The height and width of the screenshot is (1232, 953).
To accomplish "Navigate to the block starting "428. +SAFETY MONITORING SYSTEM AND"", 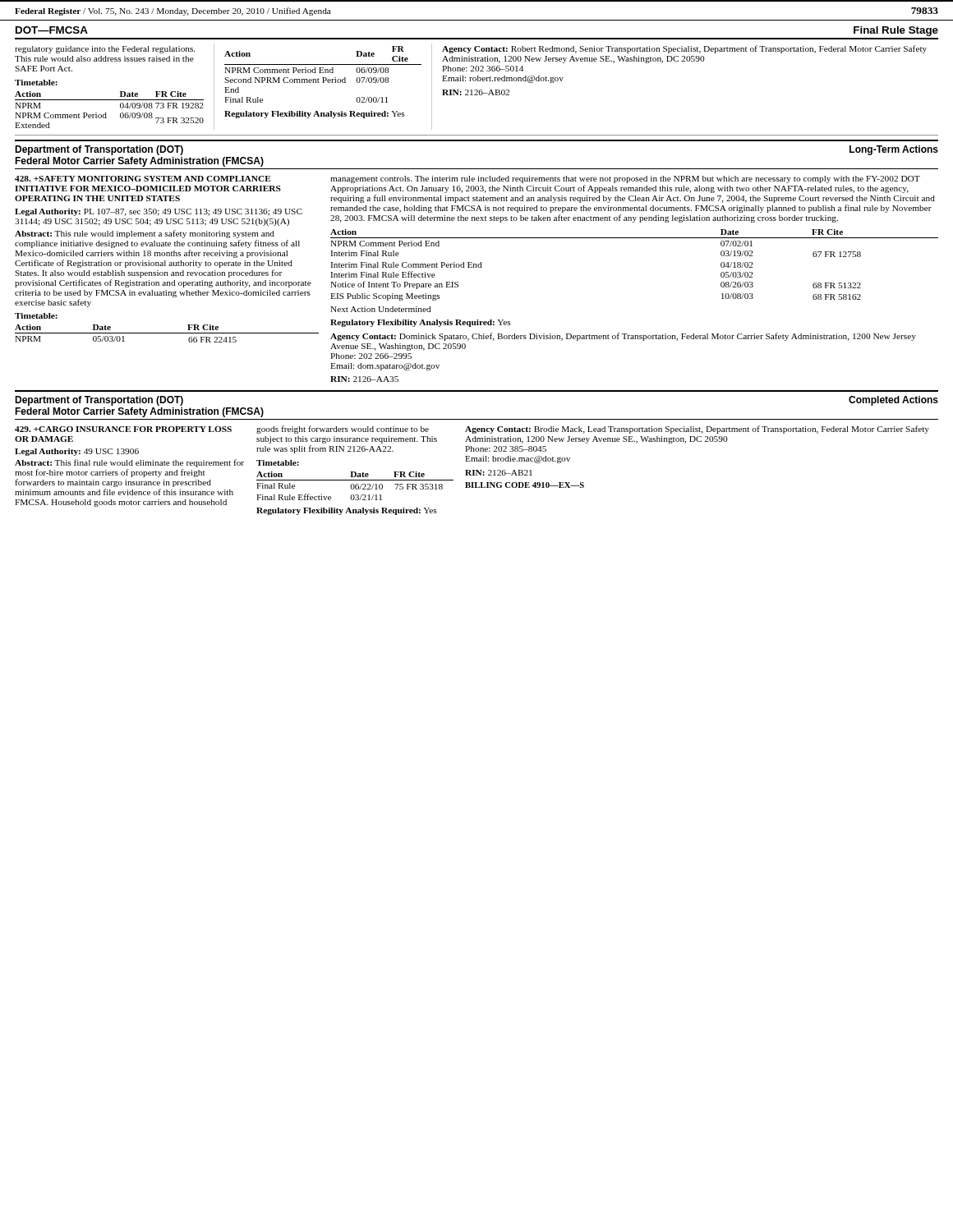I will (x=148, y=188).
